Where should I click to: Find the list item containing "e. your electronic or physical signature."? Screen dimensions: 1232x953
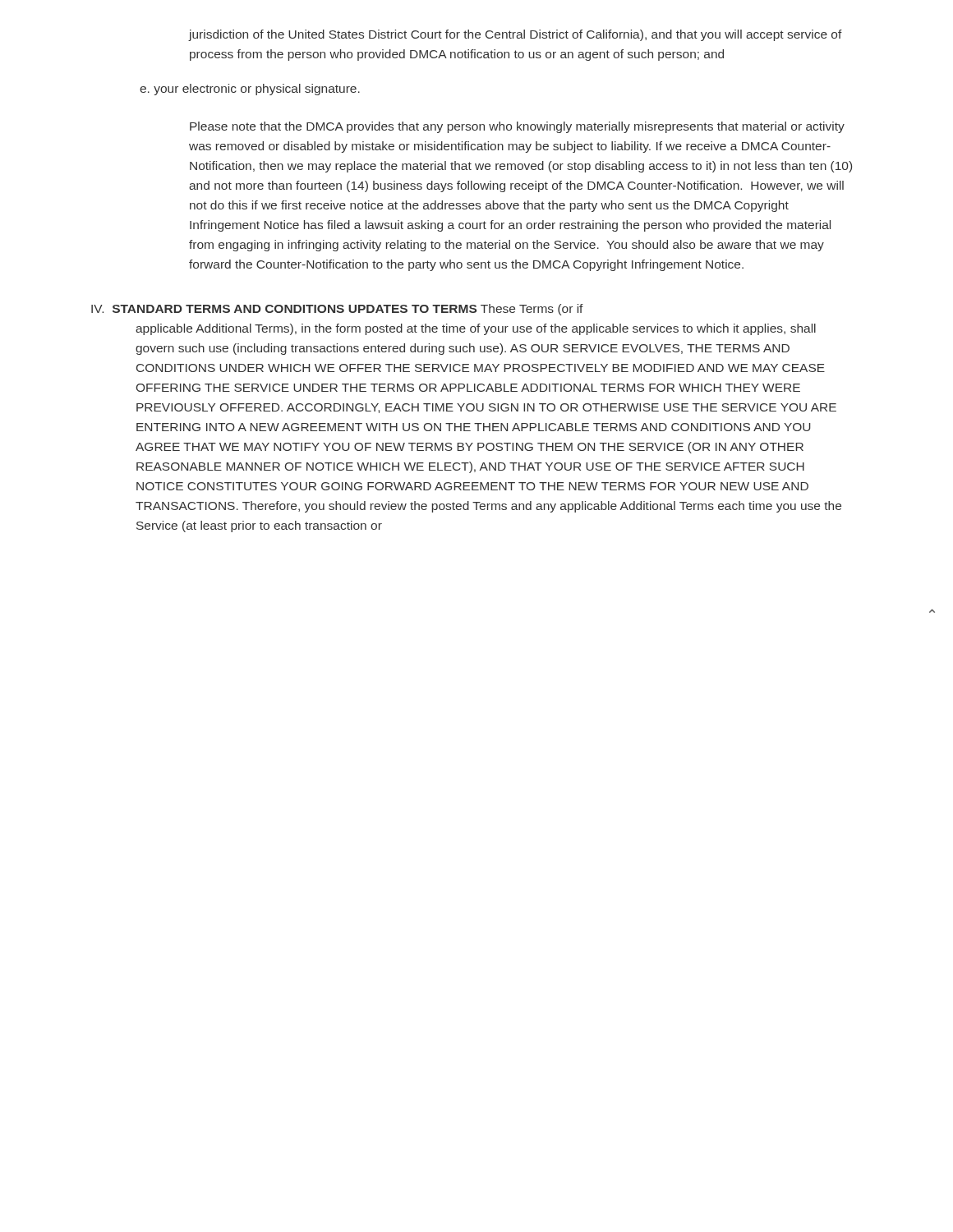[x=250, y=88]
